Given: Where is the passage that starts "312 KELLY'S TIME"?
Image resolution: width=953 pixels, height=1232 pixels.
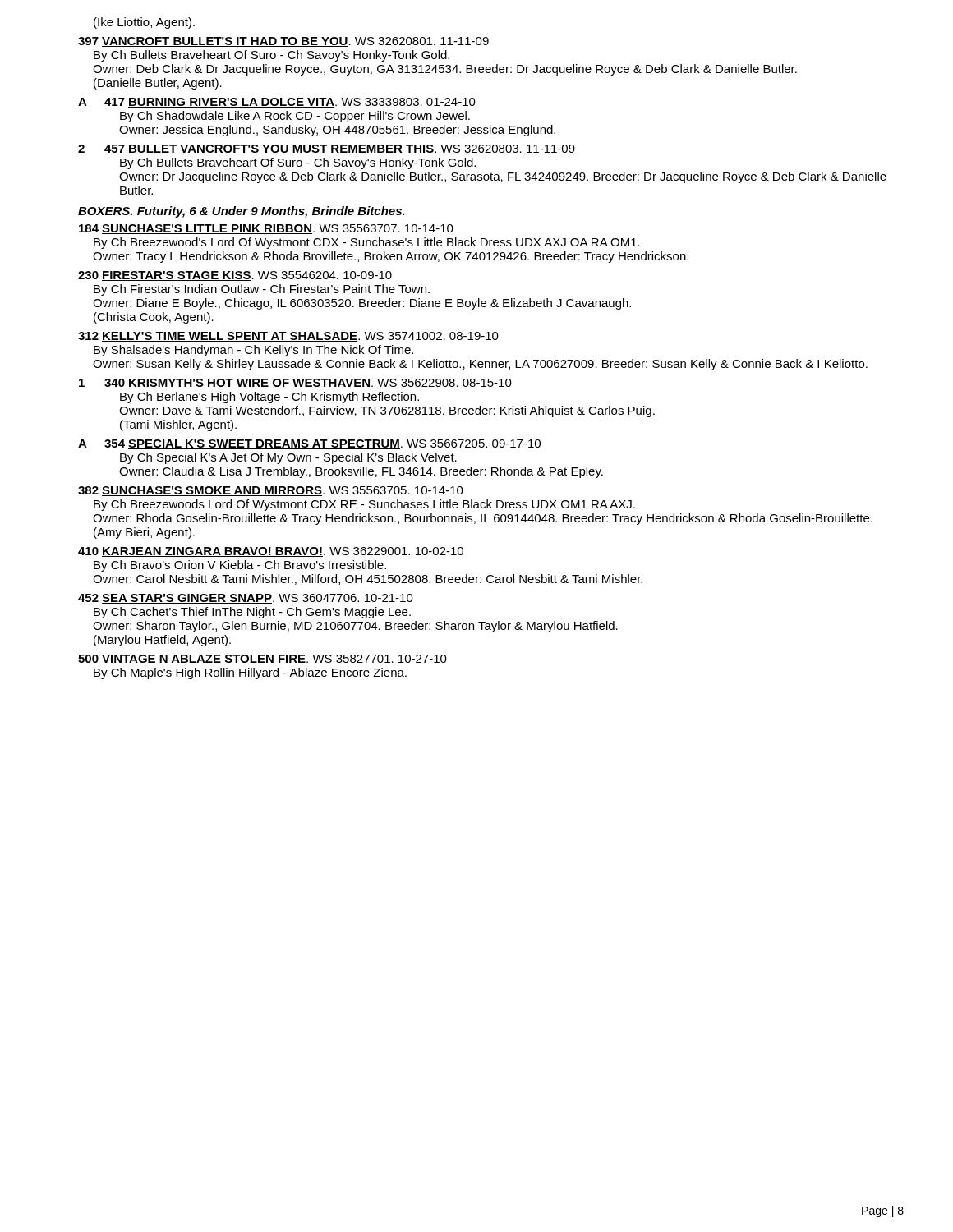Looking at the screenshot, I should click(491, 350).
